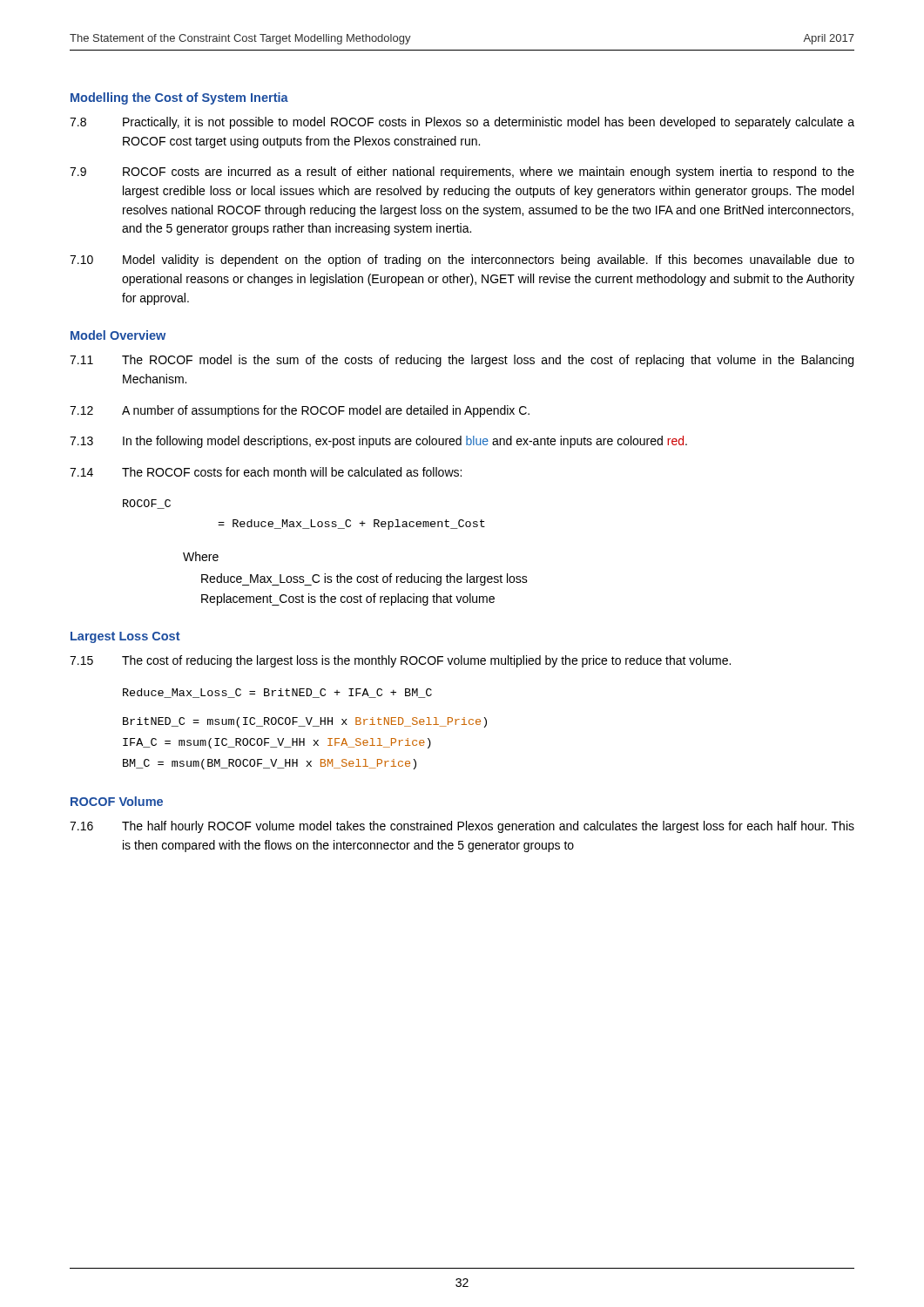Find the region starting "ROCOF Volume"
This screenshot has height=1307, width=924.
click(x=117, y=802)
